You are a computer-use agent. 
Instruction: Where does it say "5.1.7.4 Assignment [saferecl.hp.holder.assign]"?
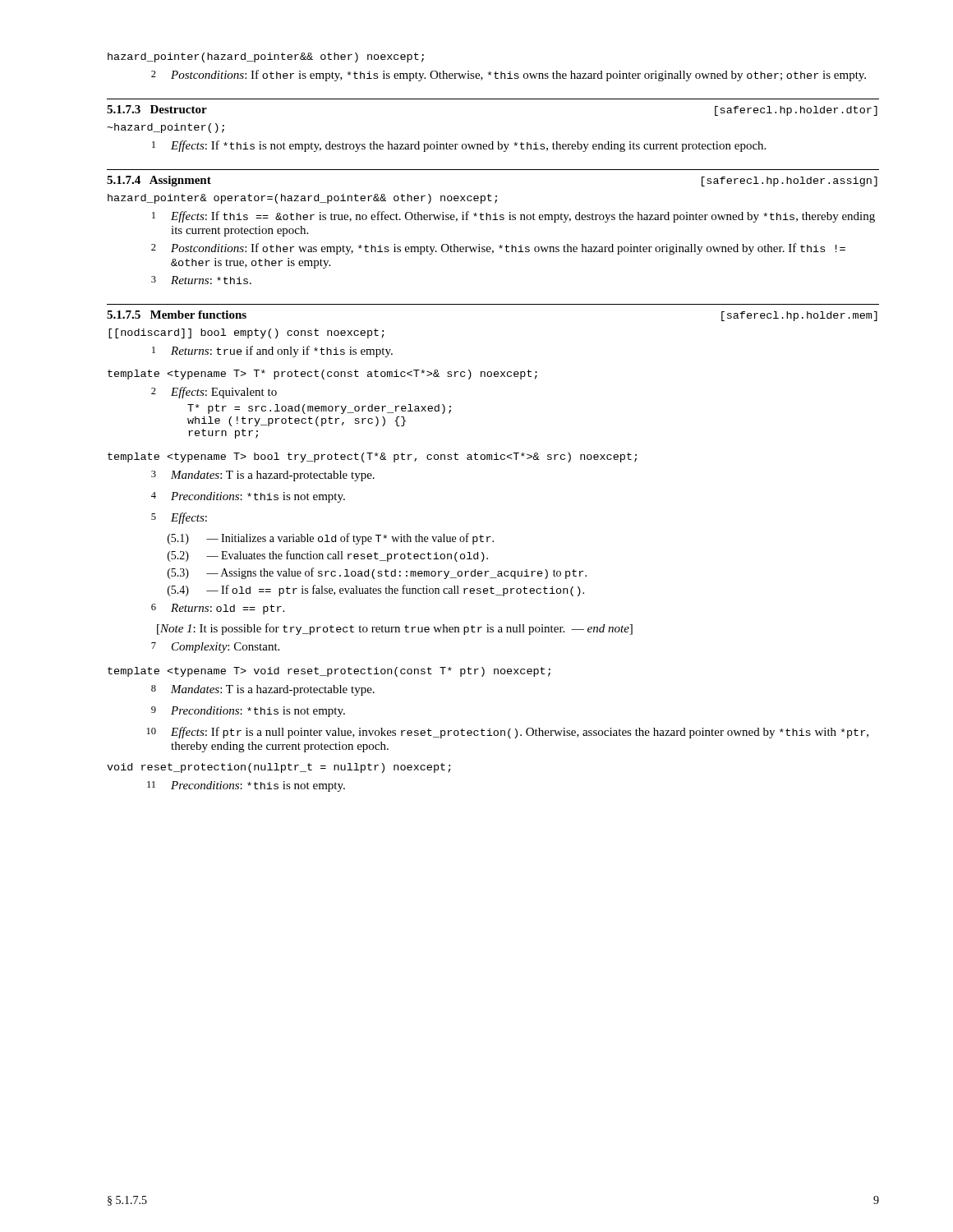pos(493,180)
